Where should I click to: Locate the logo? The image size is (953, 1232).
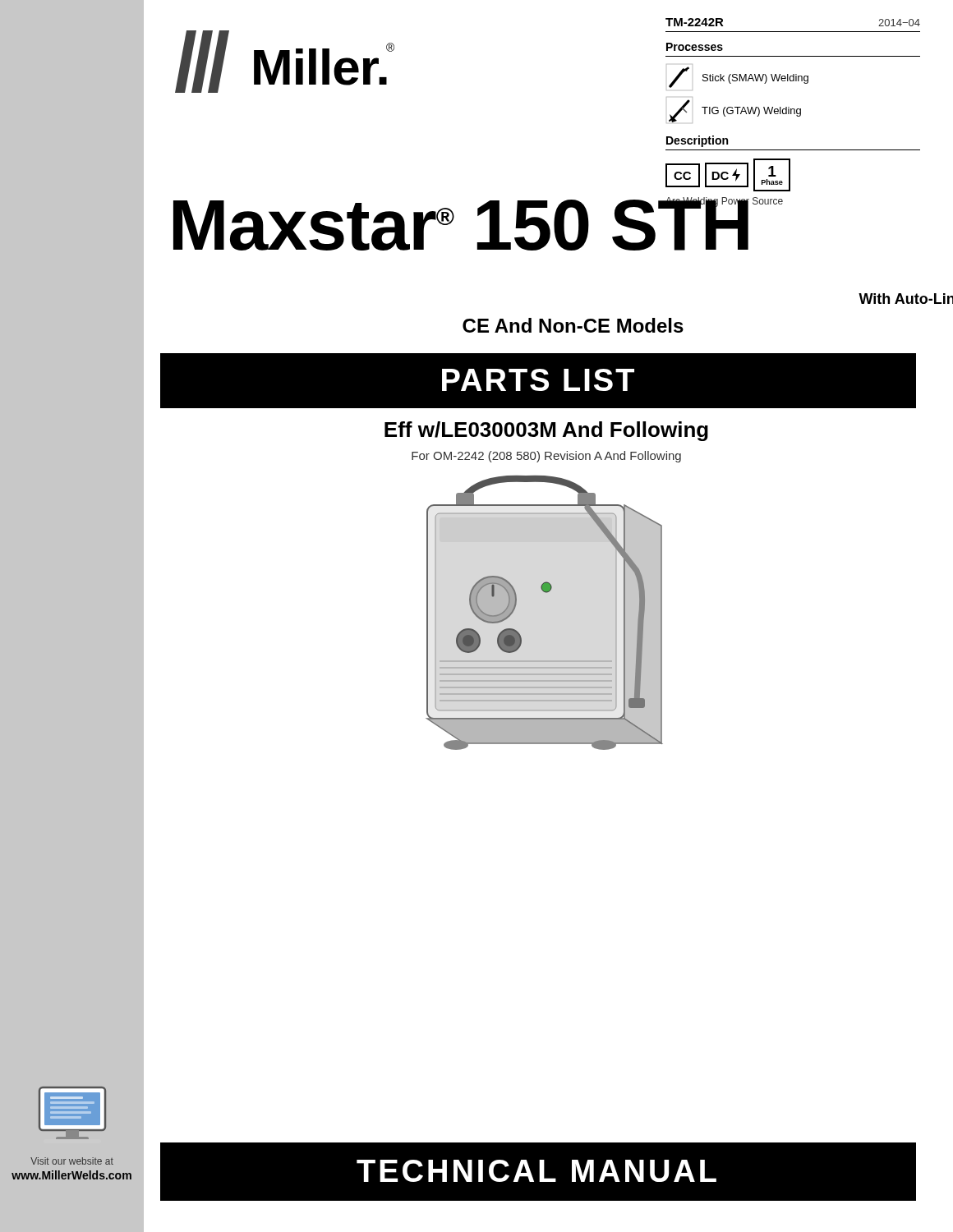(x=283, y=67)
